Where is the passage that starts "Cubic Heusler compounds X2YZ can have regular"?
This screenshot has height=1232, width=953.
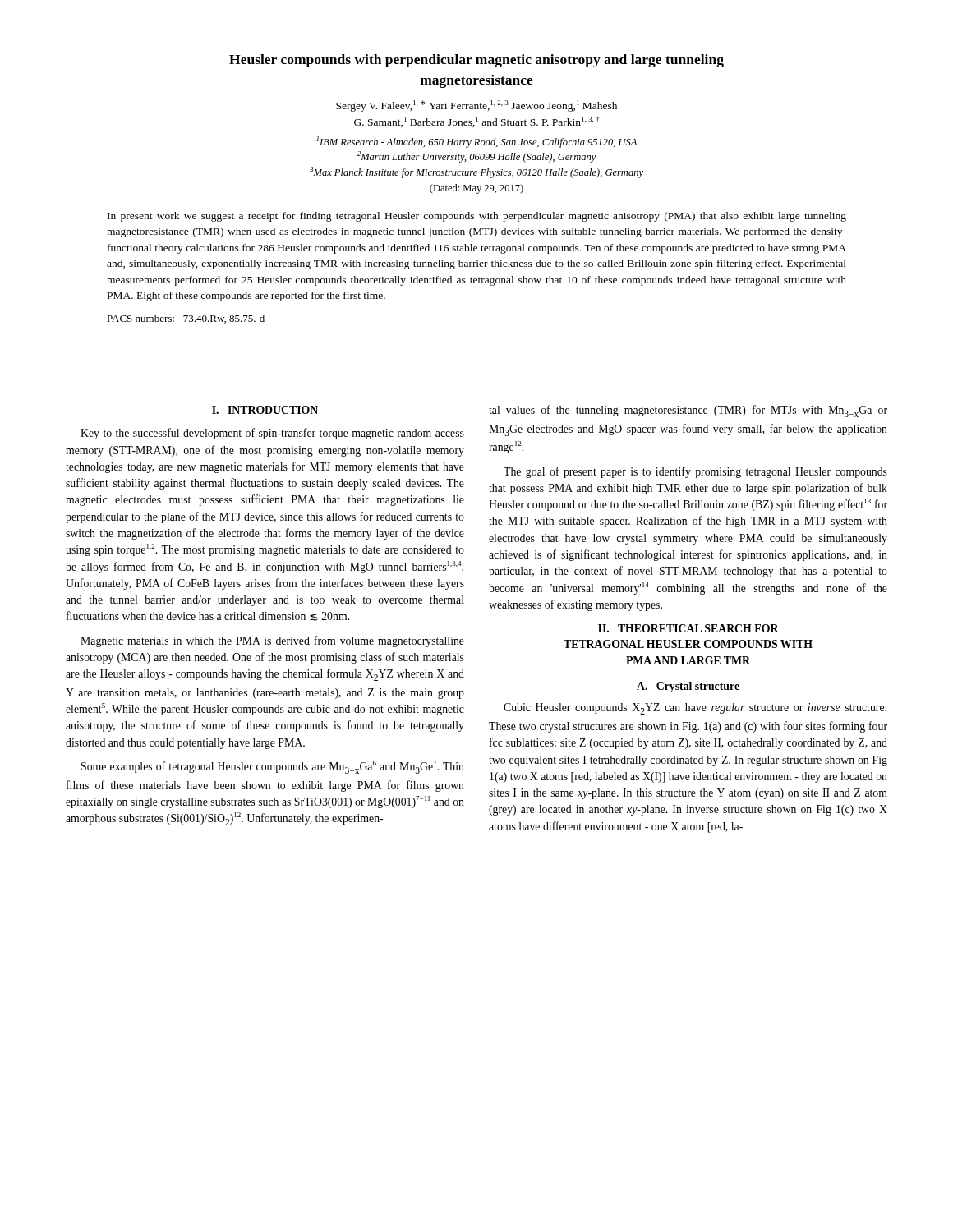[x=688, y=768]
